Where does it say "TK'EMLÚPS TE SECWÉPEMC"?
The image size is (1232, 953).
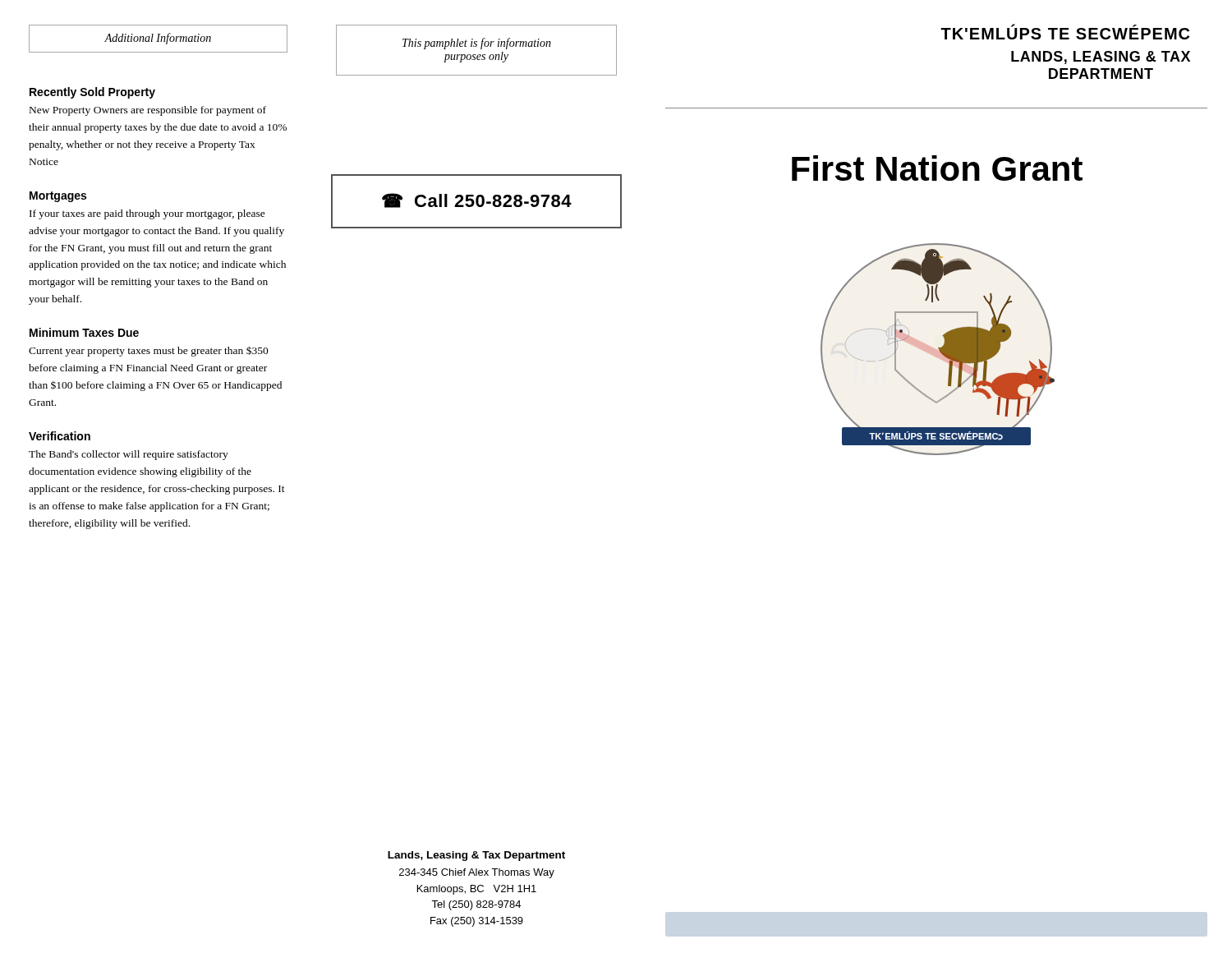coord(1066,34)
